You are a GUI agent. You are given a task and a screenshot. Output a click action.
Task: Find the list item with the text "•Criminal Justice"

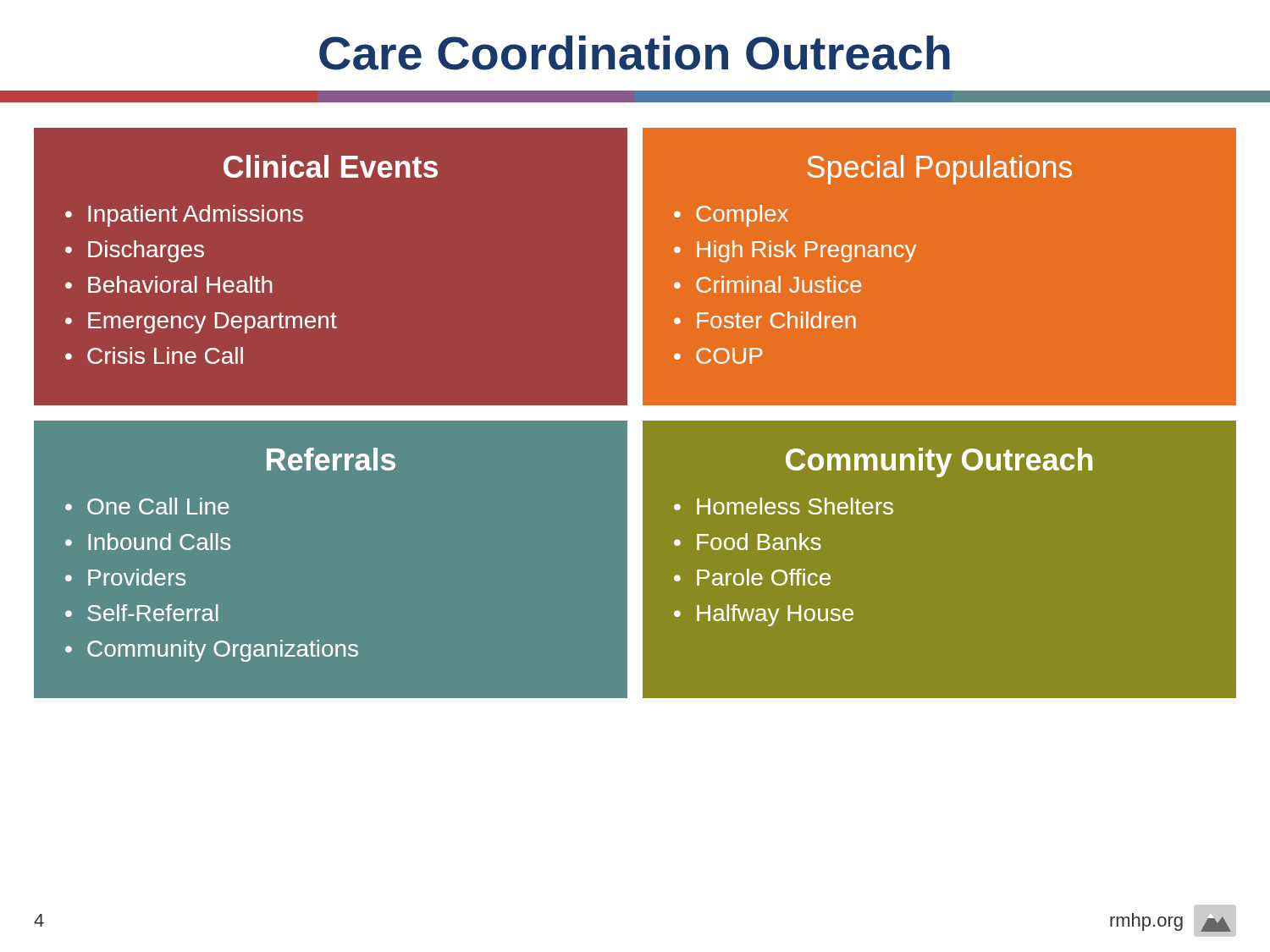(x=768, y=285)
